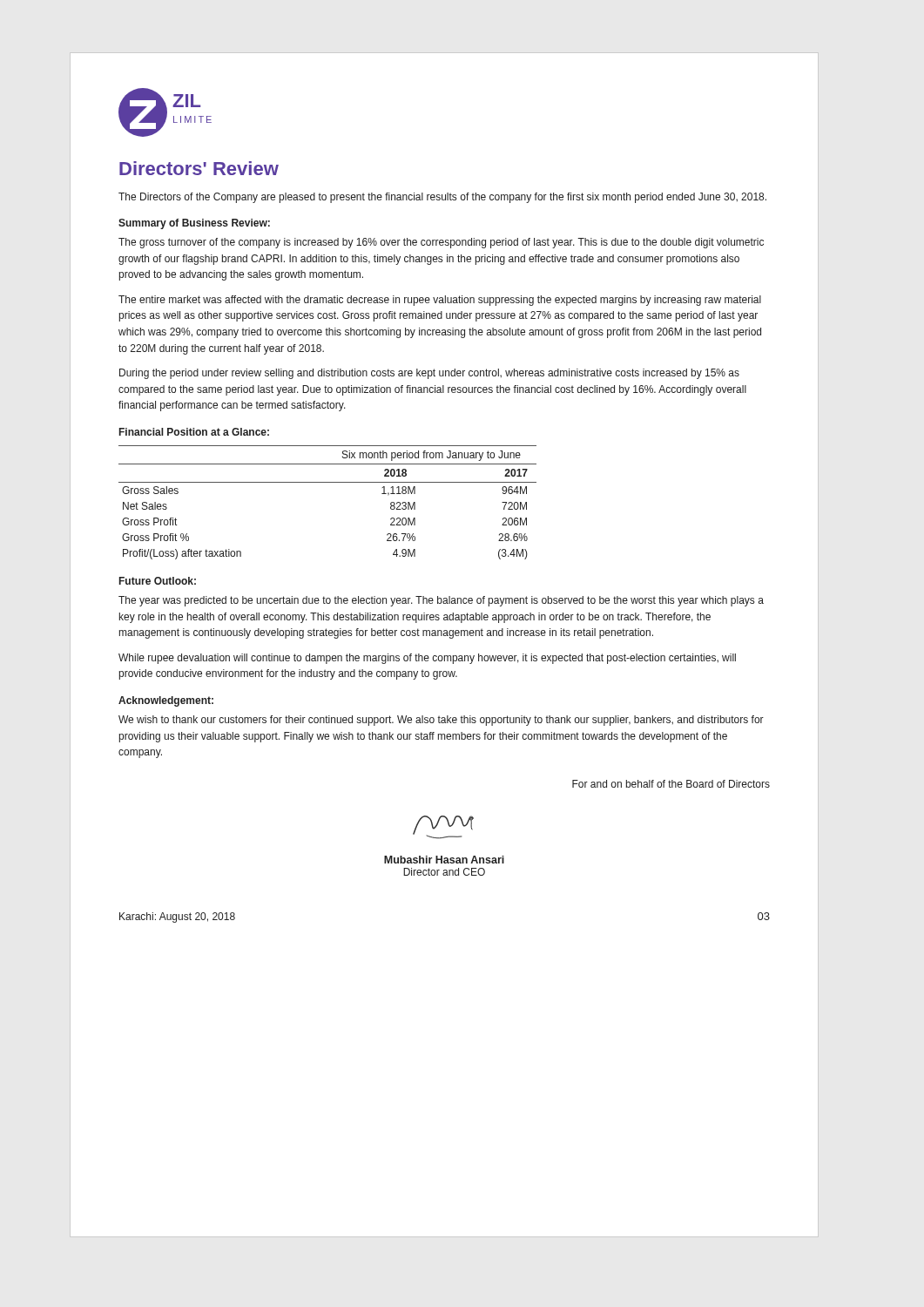The height and width of the screenshot is (1307, 924).
Task: Find the region starting "Directors' Review"
Action: pos(198,169)
